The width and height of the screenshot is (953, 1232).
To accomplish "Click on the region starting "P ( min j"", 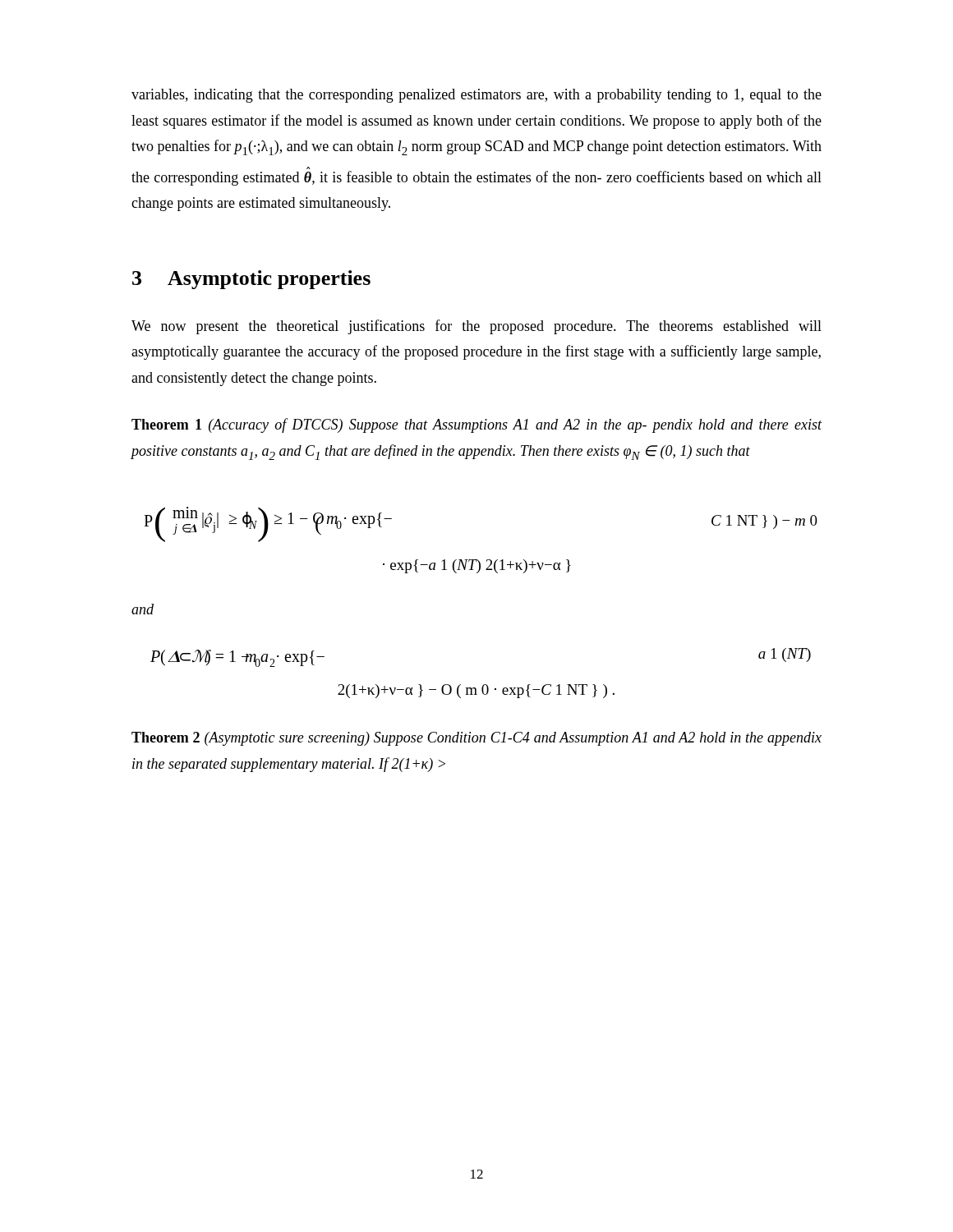I will coord(265,524).
